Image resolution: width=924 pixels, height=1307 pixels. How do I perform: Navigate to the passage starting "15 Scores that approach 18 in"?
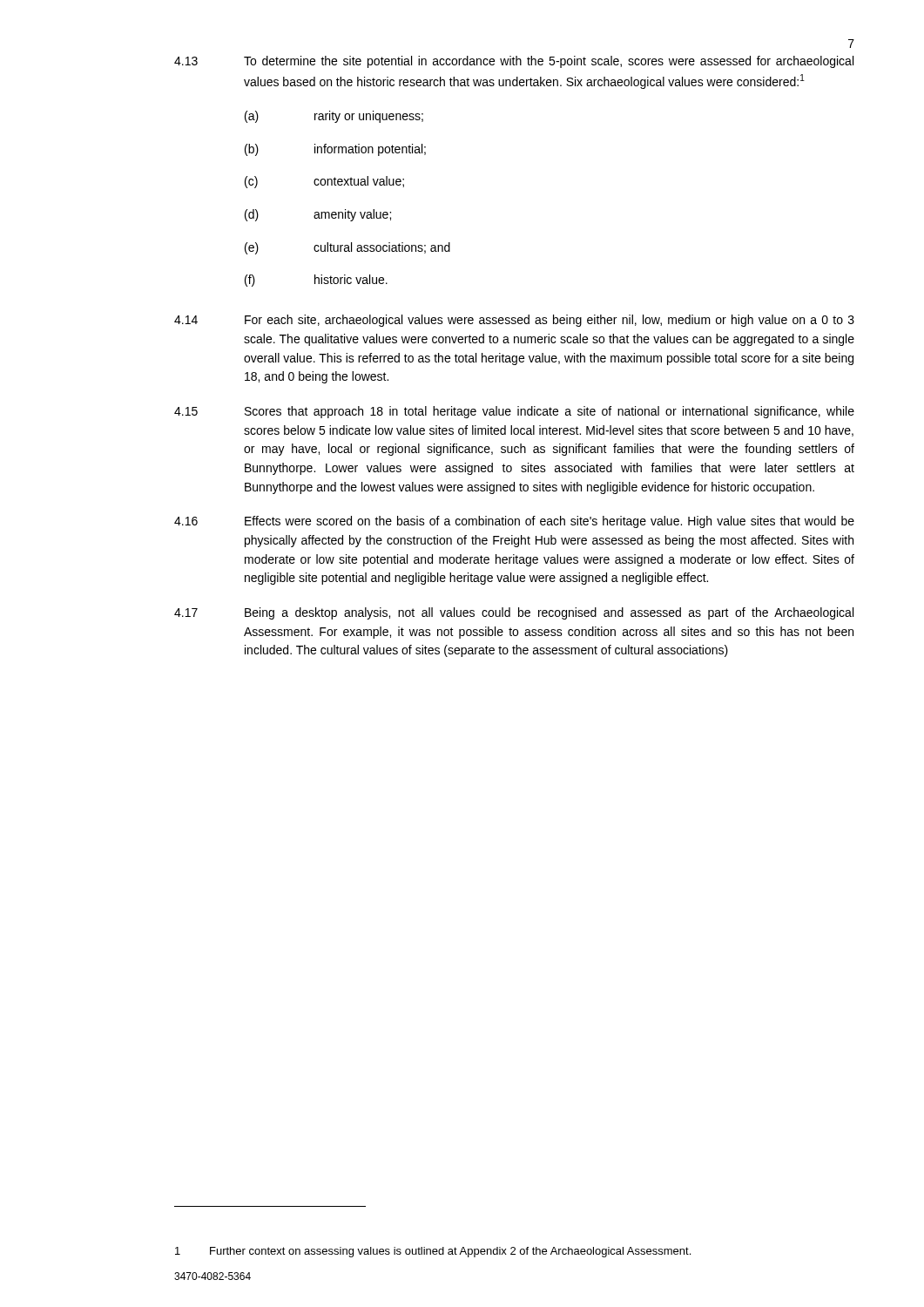click(514, 450)
